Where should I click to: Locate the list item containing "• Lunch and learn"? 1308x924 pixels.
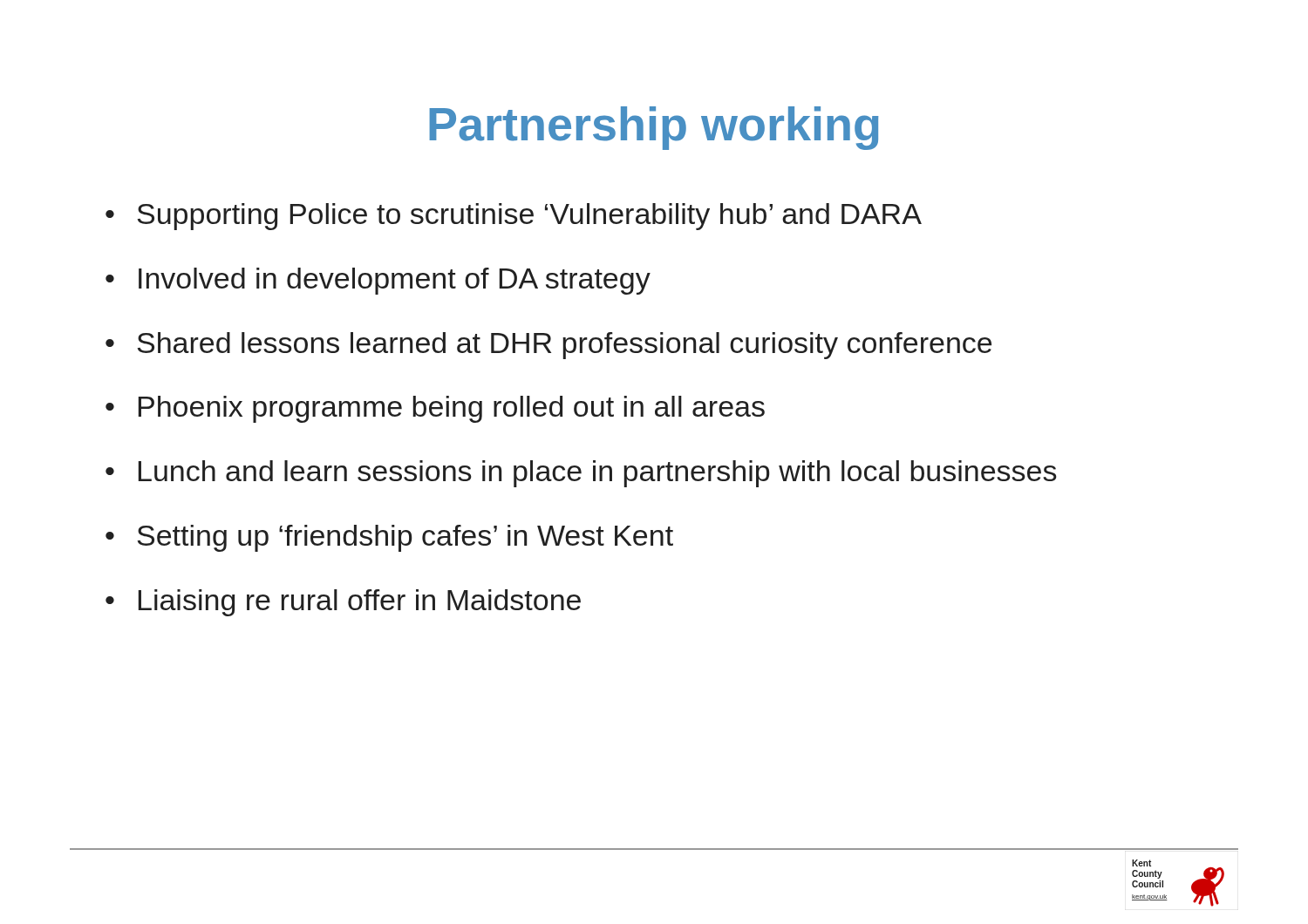tap(581, 472)
